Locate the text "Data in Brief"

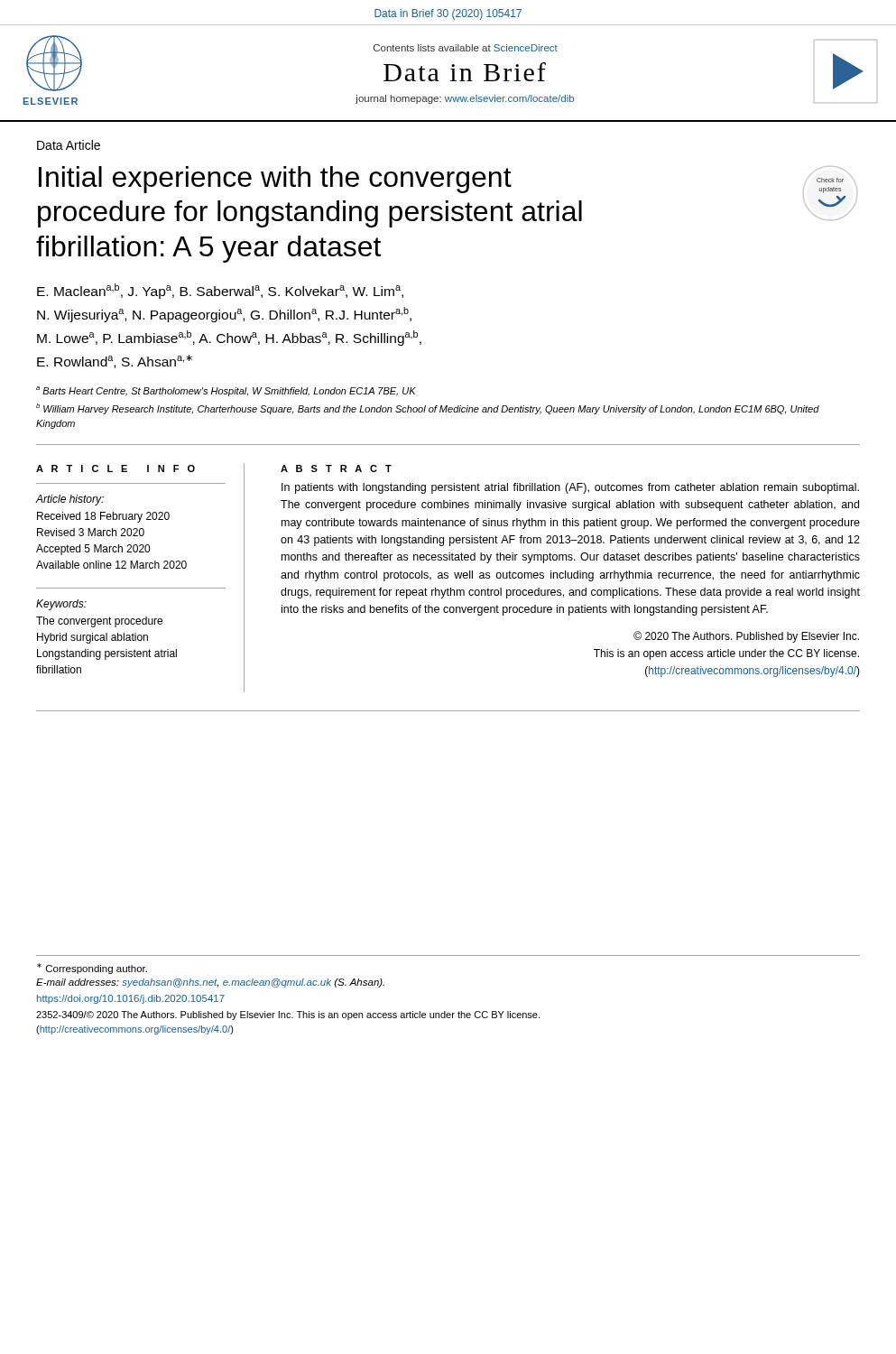pos(465,71)
